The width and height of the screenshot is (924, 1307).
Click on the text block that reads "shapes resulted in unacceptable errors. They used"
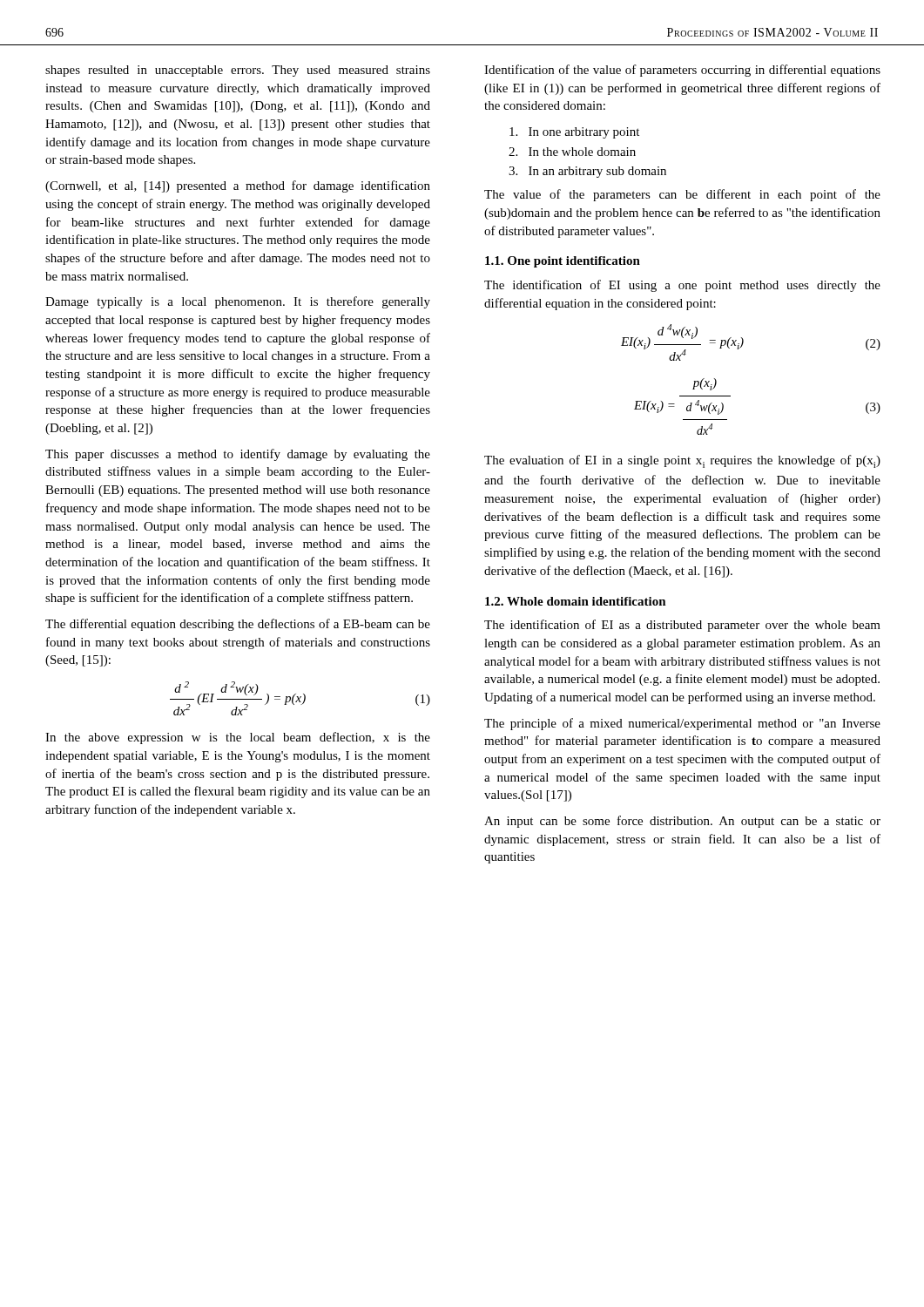pos(238,115)
